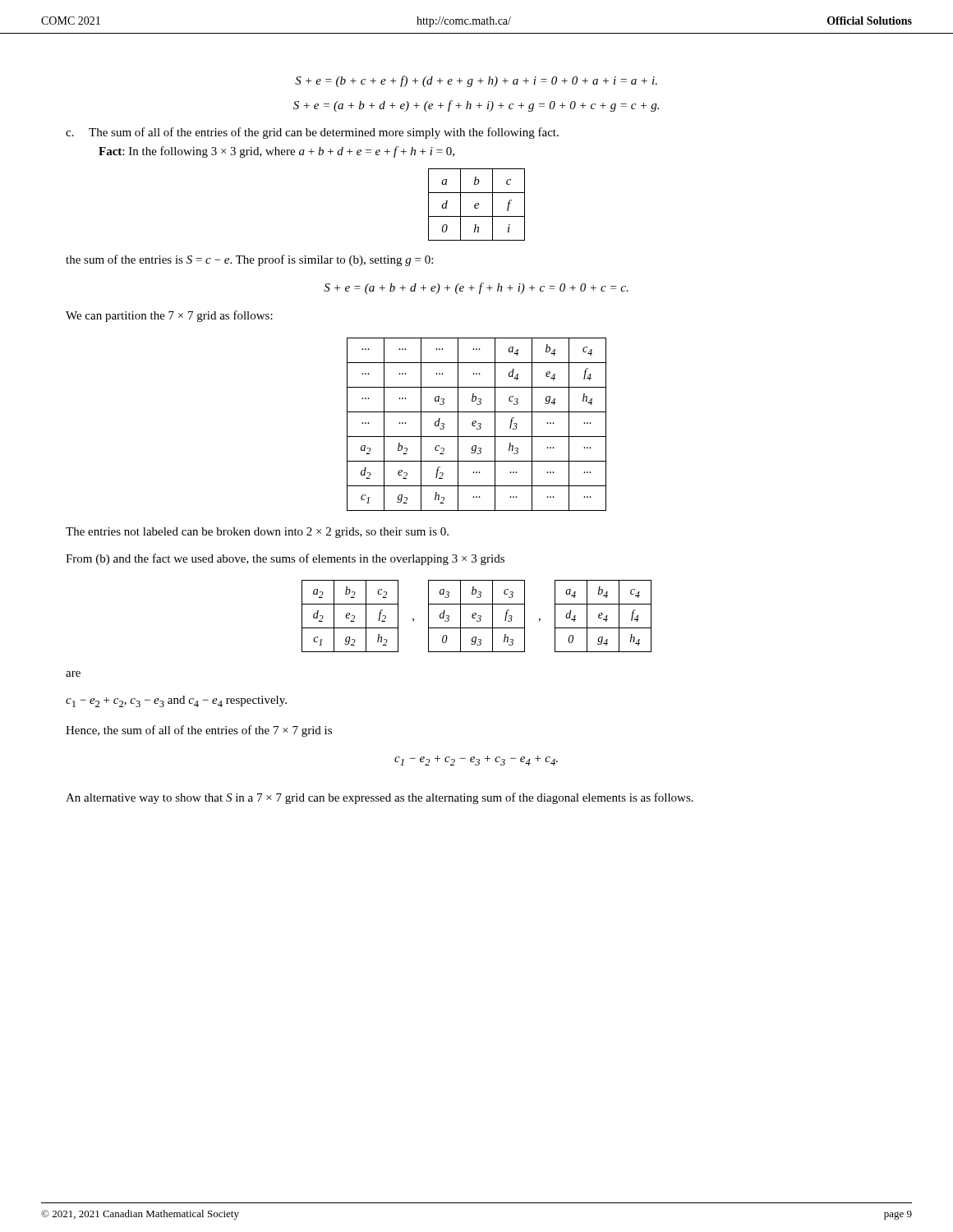Screen dimensions: 1232x953
Task: Locate the text block starting "S + e = (a"
Action: coord(476,288)
